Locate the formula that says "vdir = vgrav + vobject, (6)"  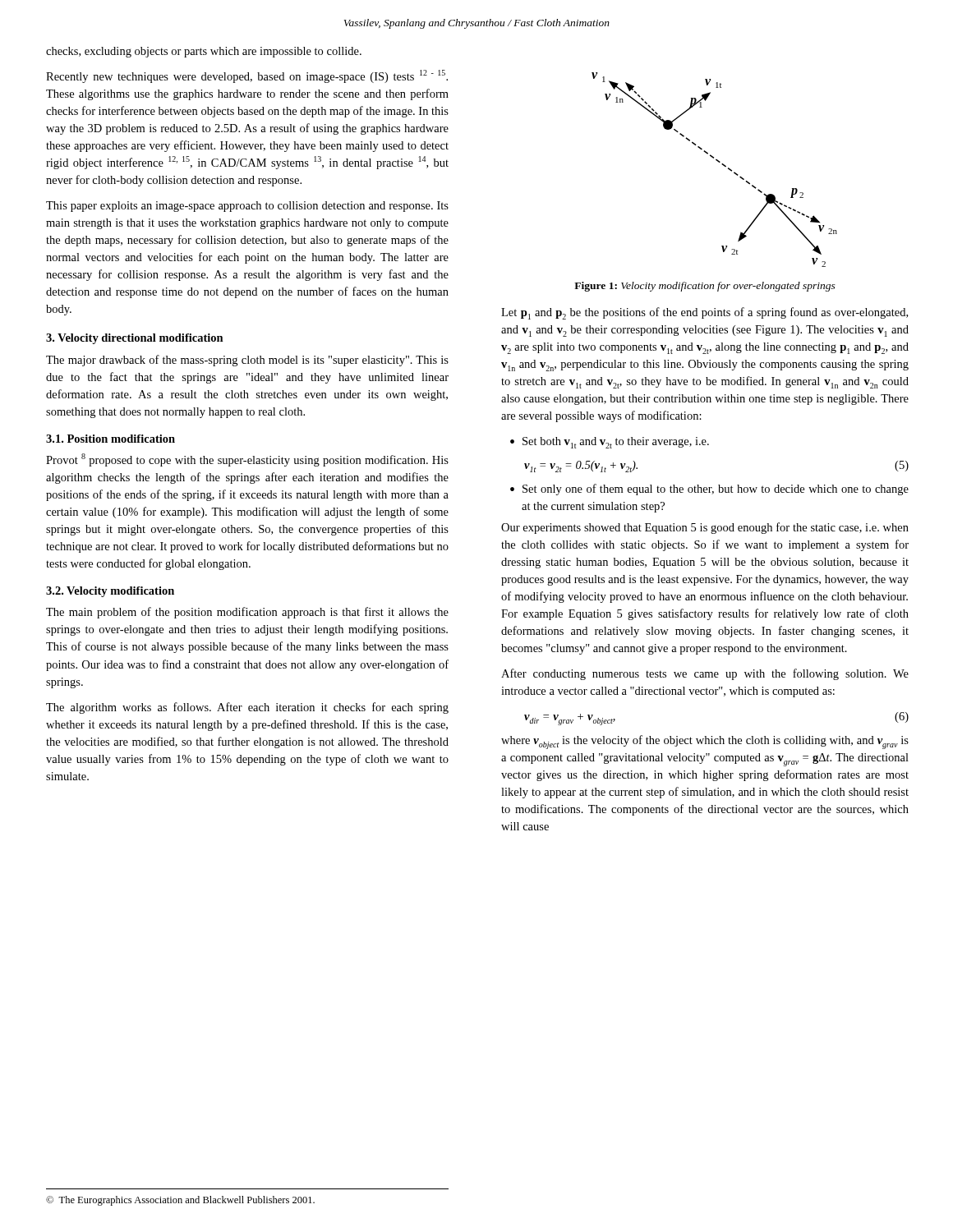pyautogui.click(x=580, y=718)
